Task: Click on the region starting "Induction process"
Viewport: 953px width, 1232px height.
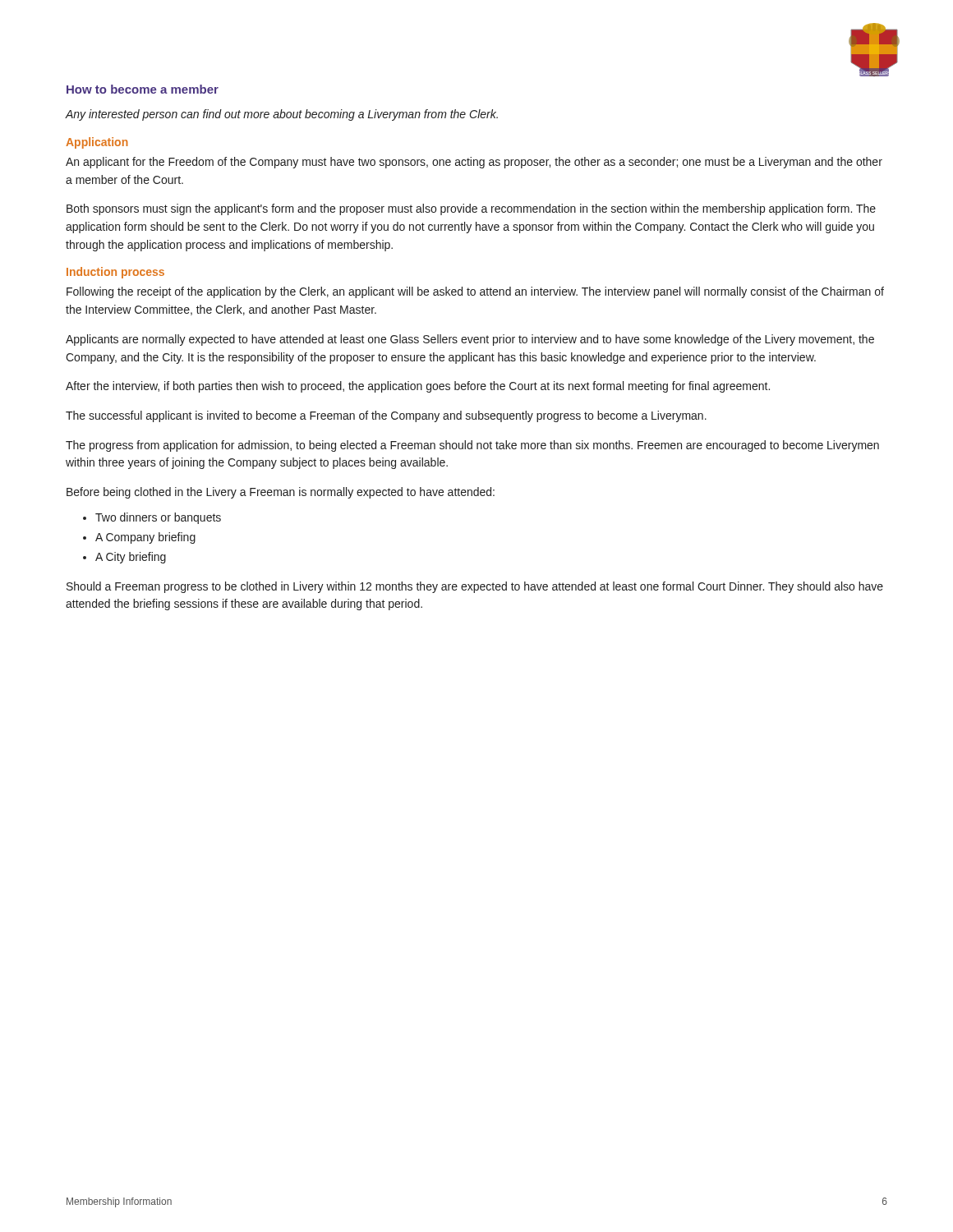Action: tap(115, 272)
